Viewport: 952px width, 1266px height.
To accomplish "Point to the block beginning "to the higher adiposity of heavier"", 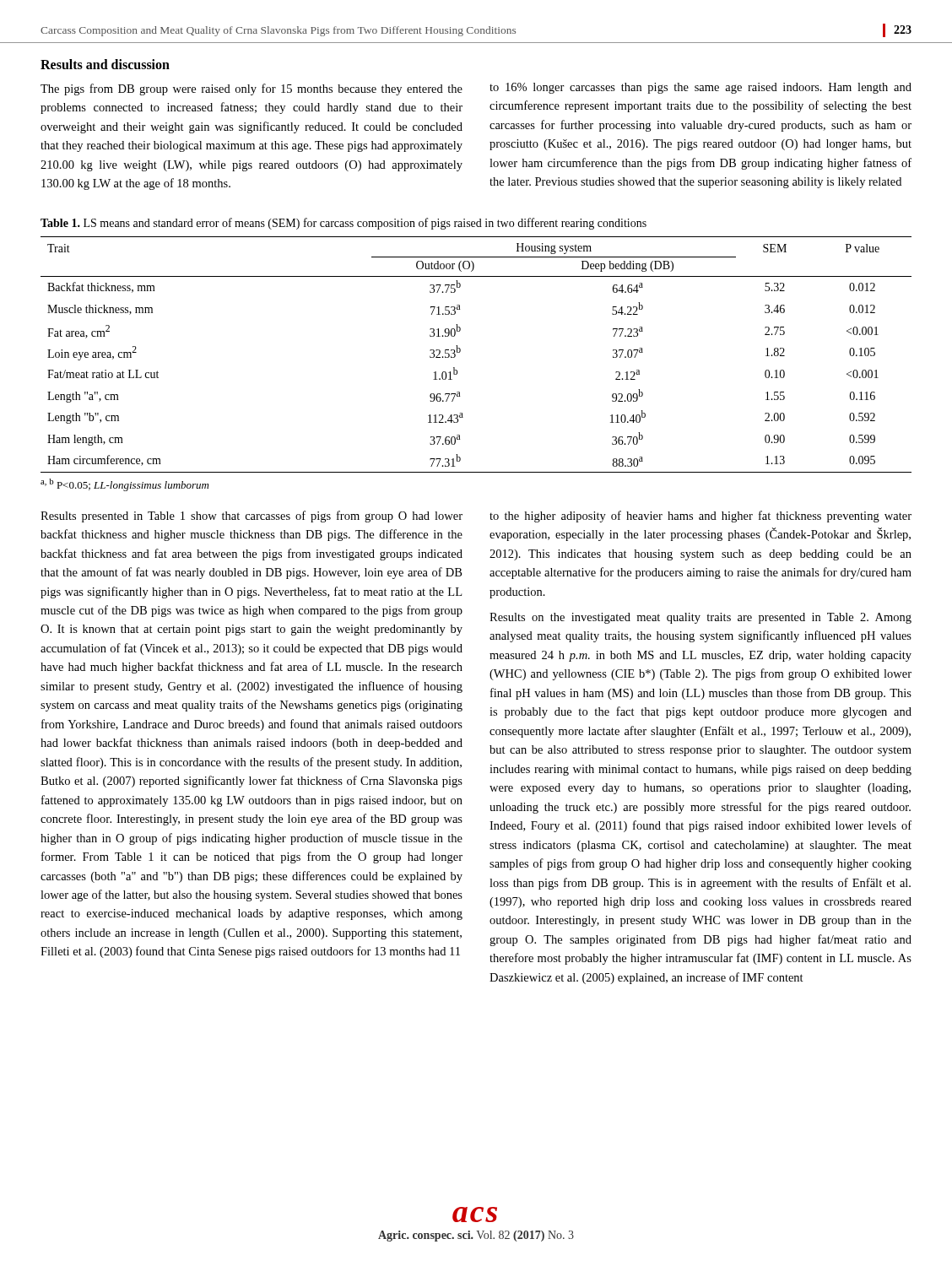I will point(700,553).
